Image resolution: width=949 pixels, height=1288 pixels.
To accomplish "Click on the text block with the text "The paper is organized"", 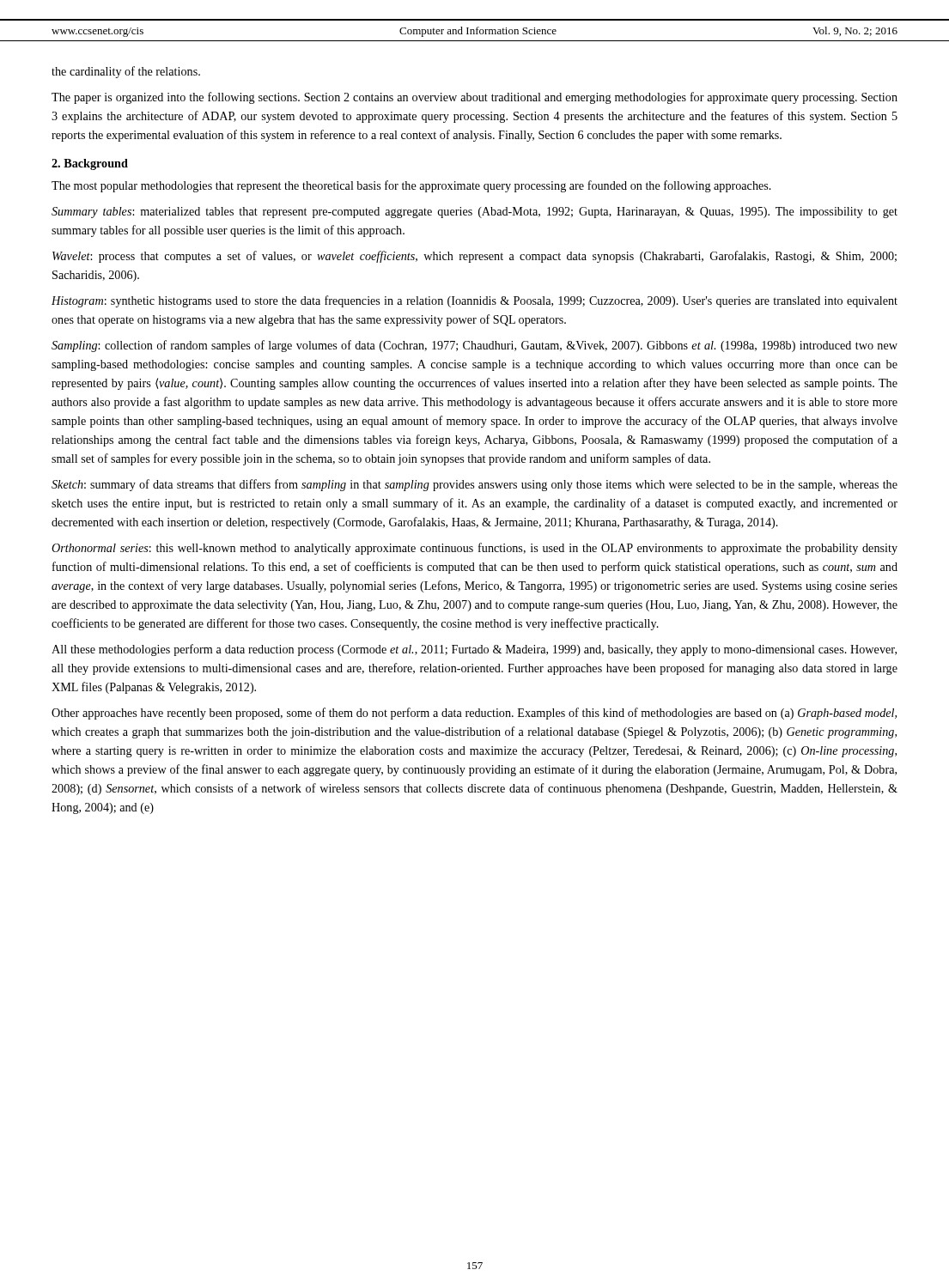I will click(474, 116).
